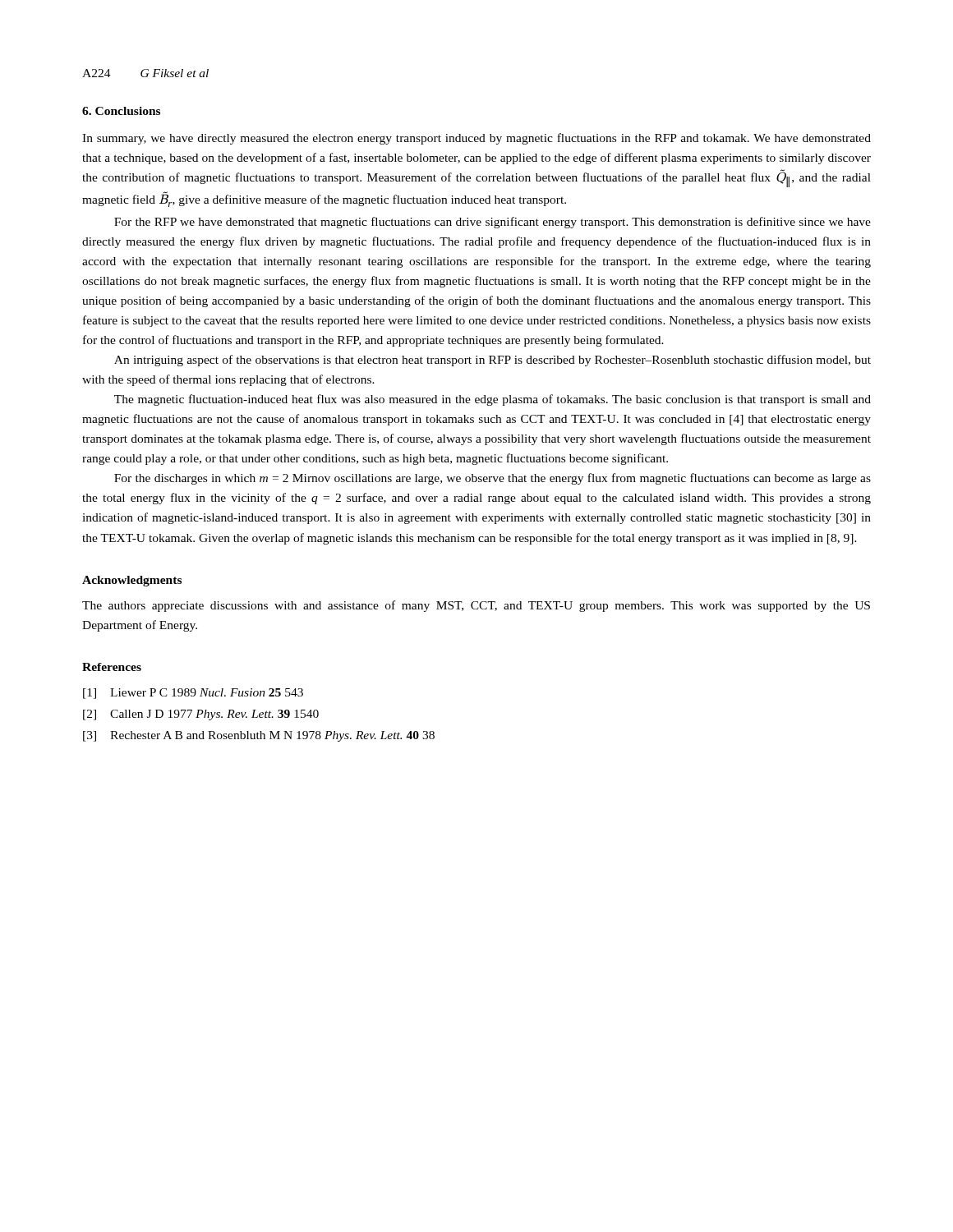This screenshot has height=1232, width=953.
Task: Locate the block of text that opens with "The authors appreciate discussions with and"
Action: [476, 615]
